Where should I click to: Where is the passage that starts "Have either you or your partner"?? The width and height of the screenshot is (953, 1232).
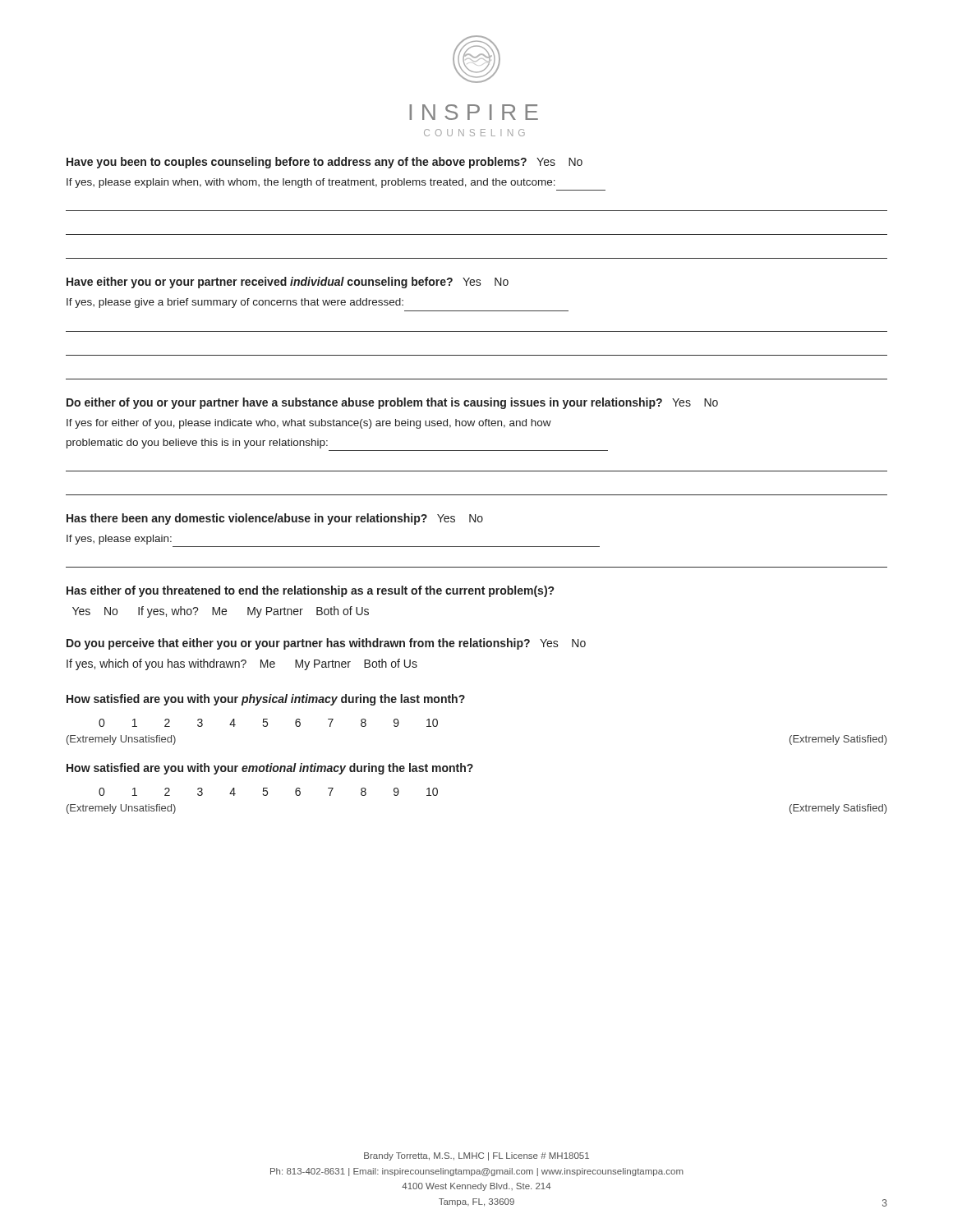point(476,326)
